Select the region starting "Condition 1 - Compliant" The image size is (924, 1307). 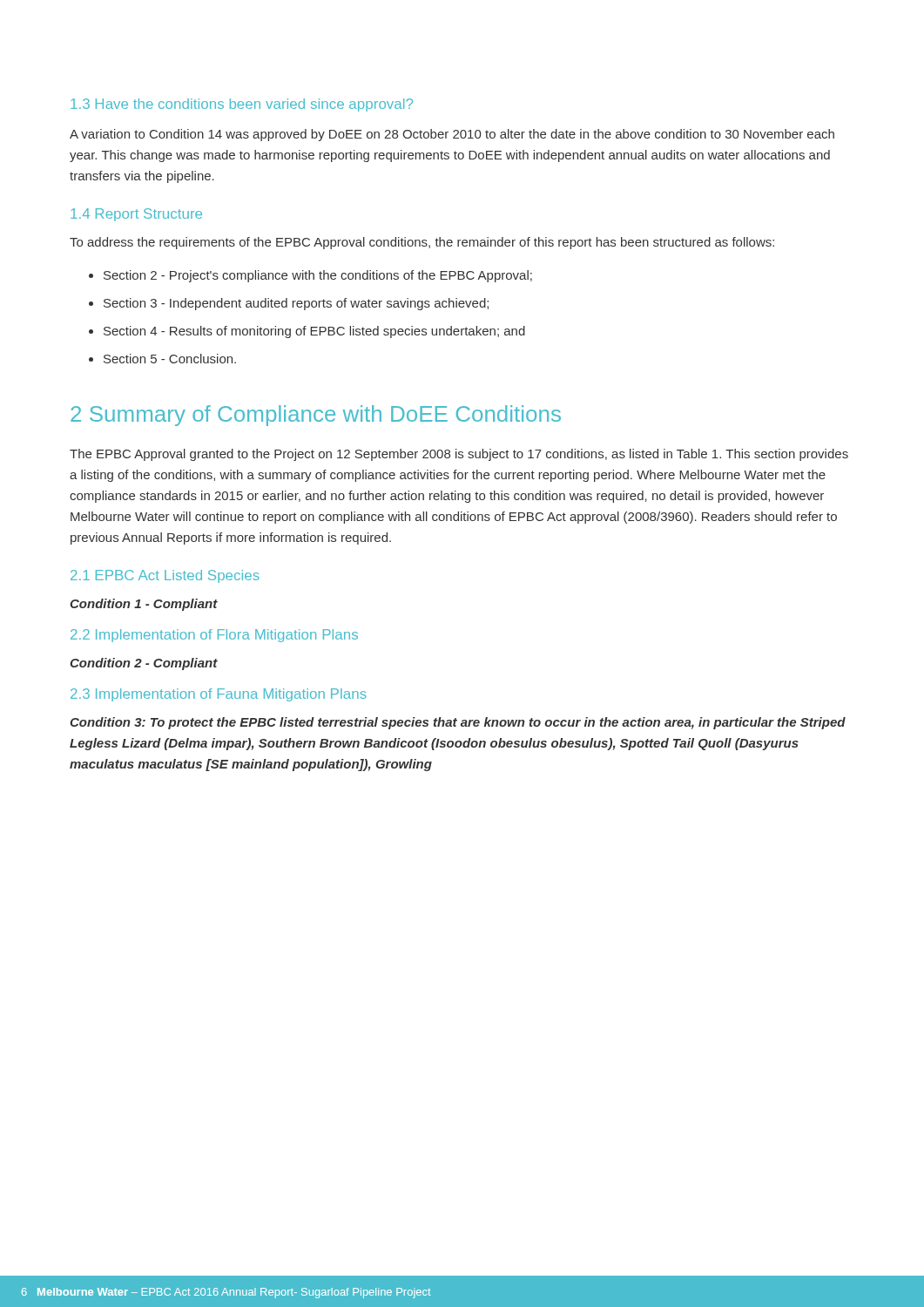[144, 605]
